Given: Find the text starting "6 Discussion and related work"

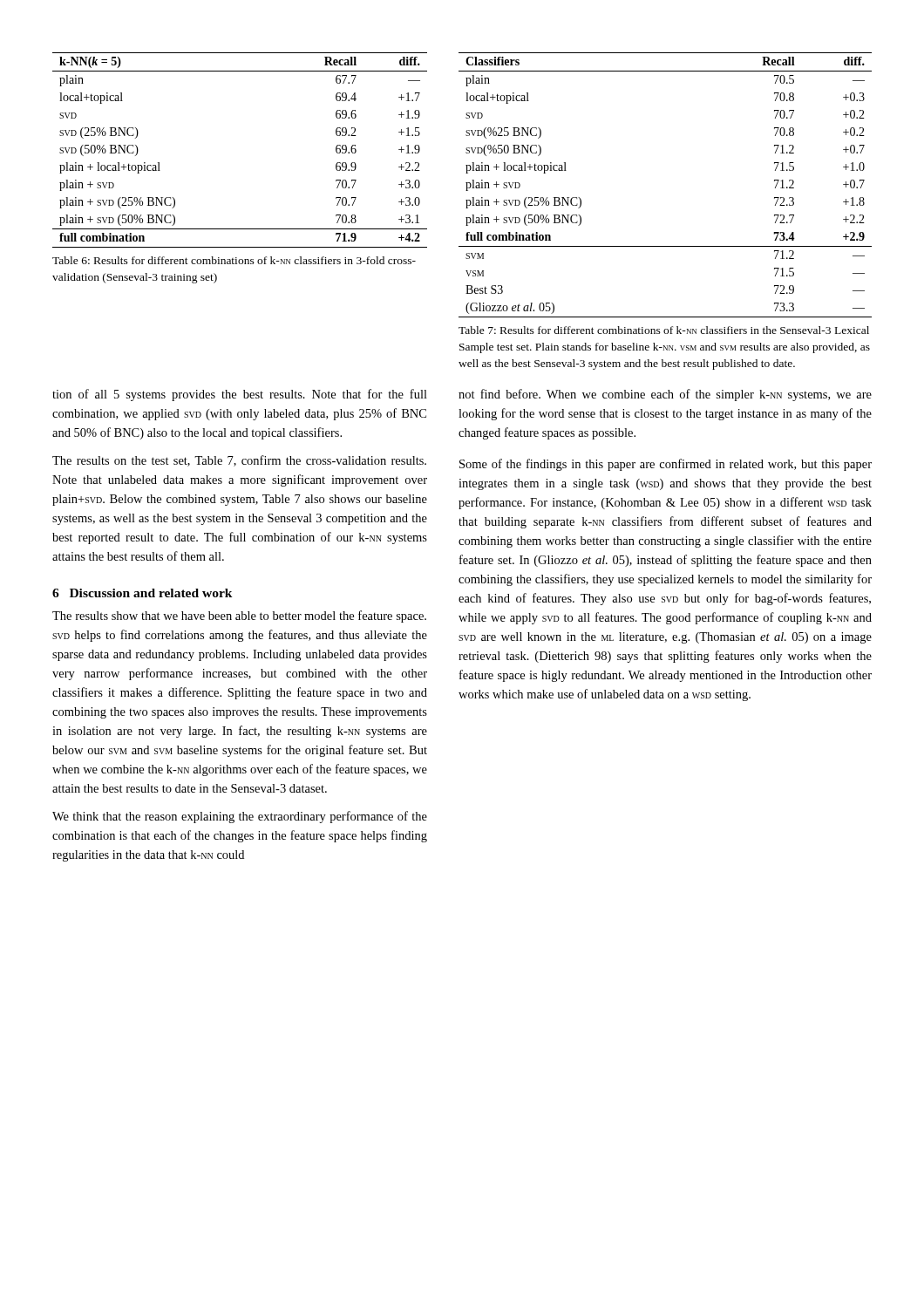Looking at the screenshot, I should pos(142,592).
